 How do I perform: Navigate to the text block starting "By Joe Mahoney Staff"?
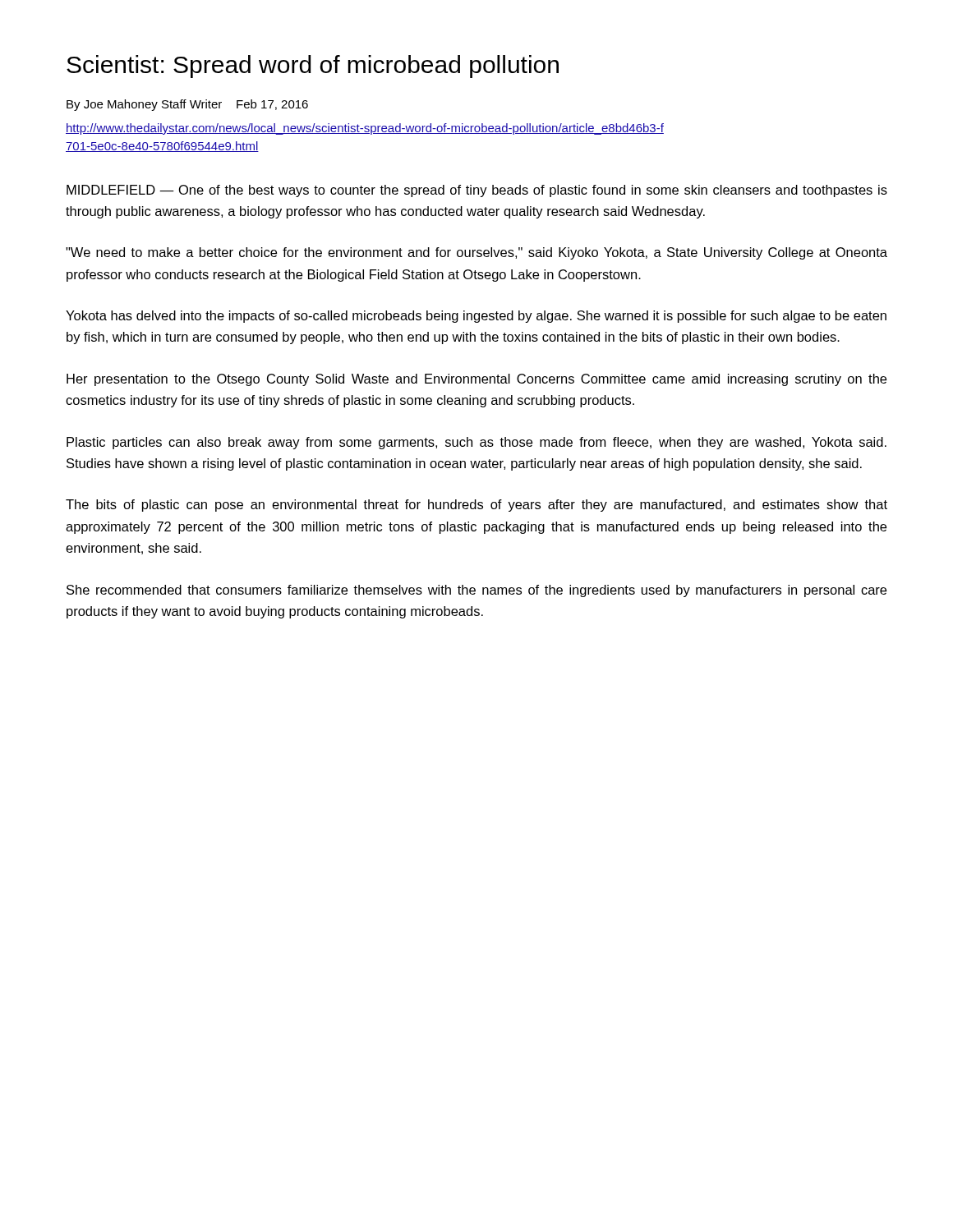tap(187, 105)
